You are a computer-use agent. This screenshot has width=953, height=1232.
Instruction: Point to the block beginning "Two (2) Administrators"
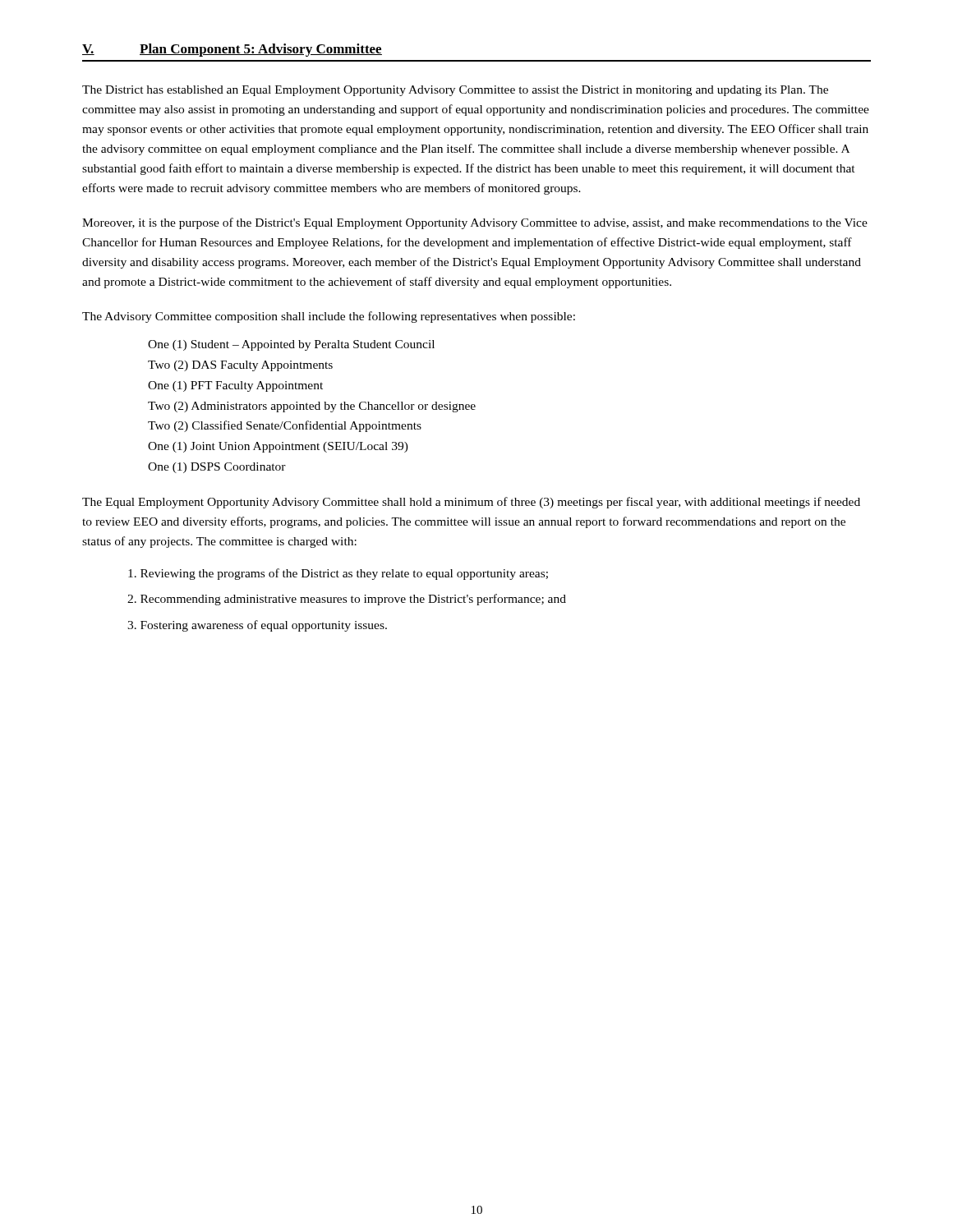click(312, 405)
